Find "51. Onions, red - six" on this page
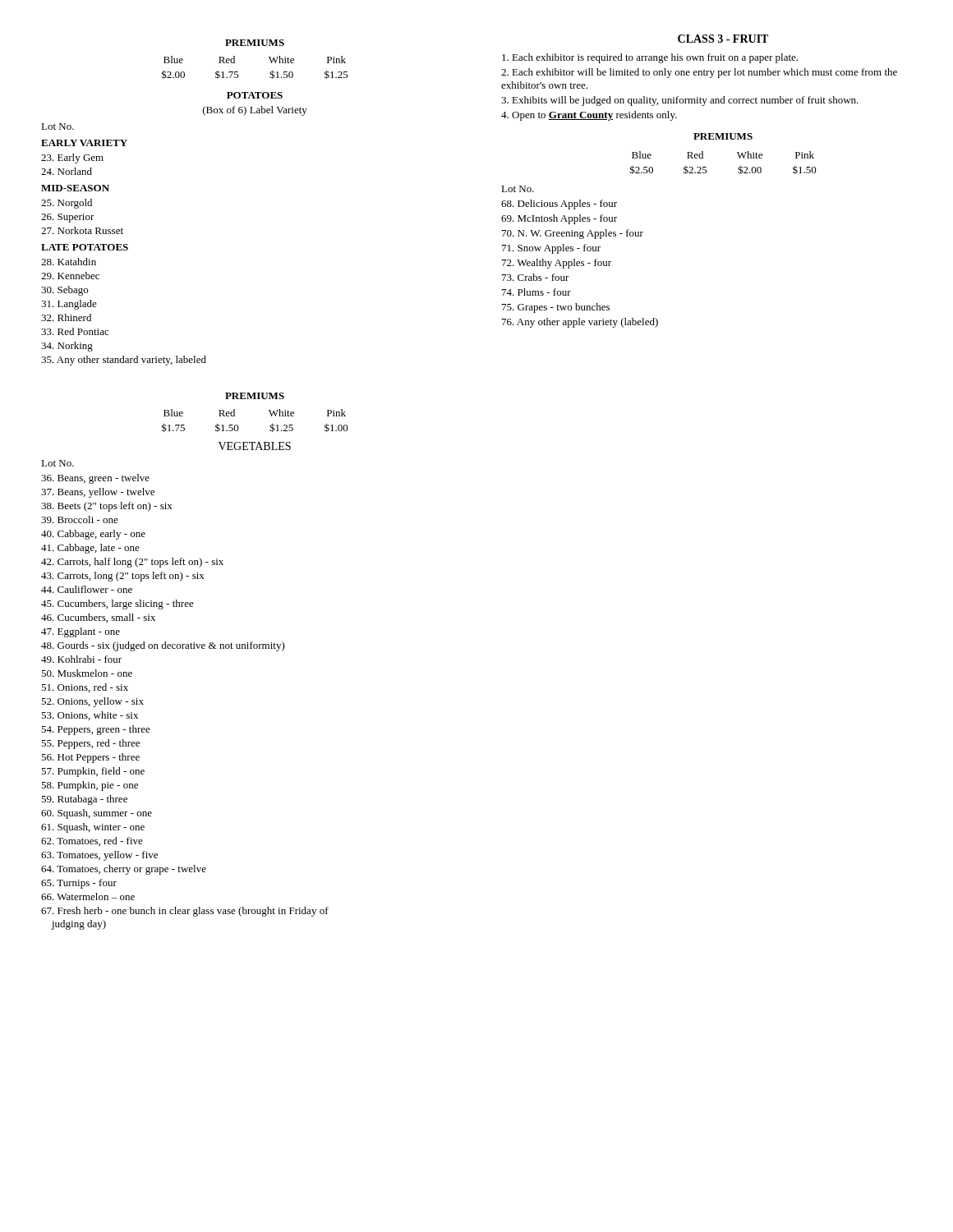Screen dimensions: 1232x953 85,687
